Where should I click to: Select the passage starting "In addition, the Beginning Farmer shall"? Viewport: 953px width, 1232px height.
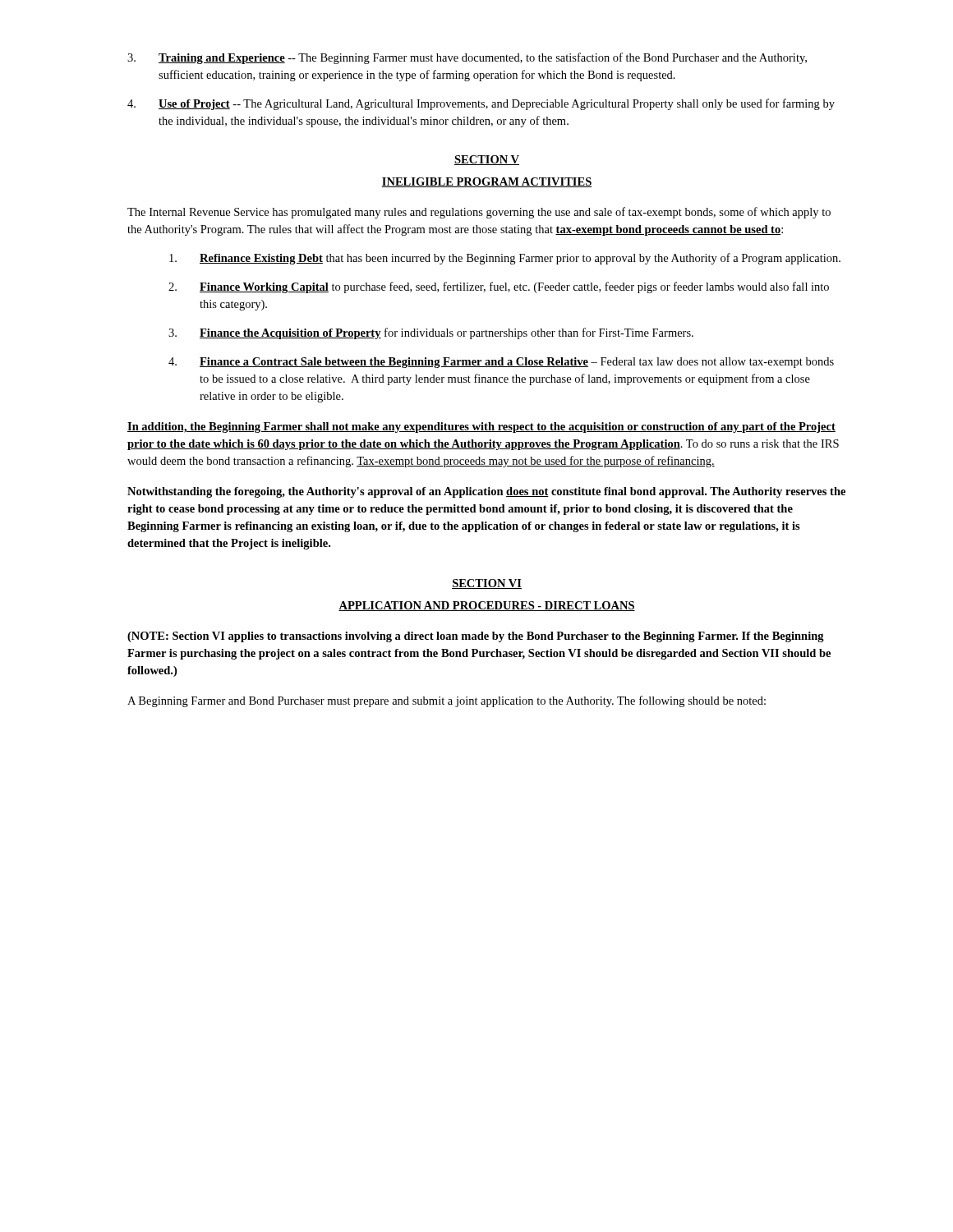pos(483,444)
